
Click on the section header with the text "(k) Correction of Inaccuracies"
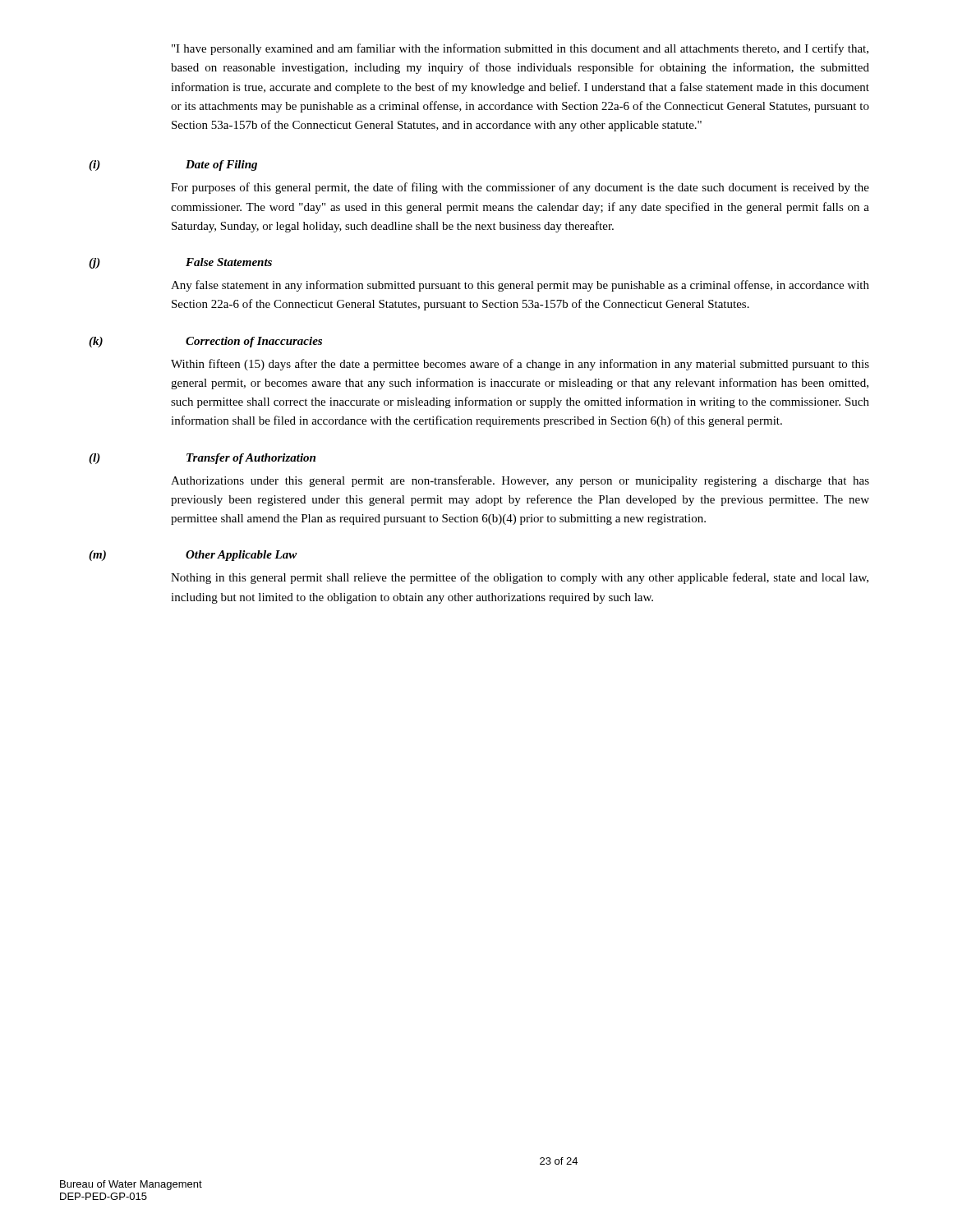(206, 341)
